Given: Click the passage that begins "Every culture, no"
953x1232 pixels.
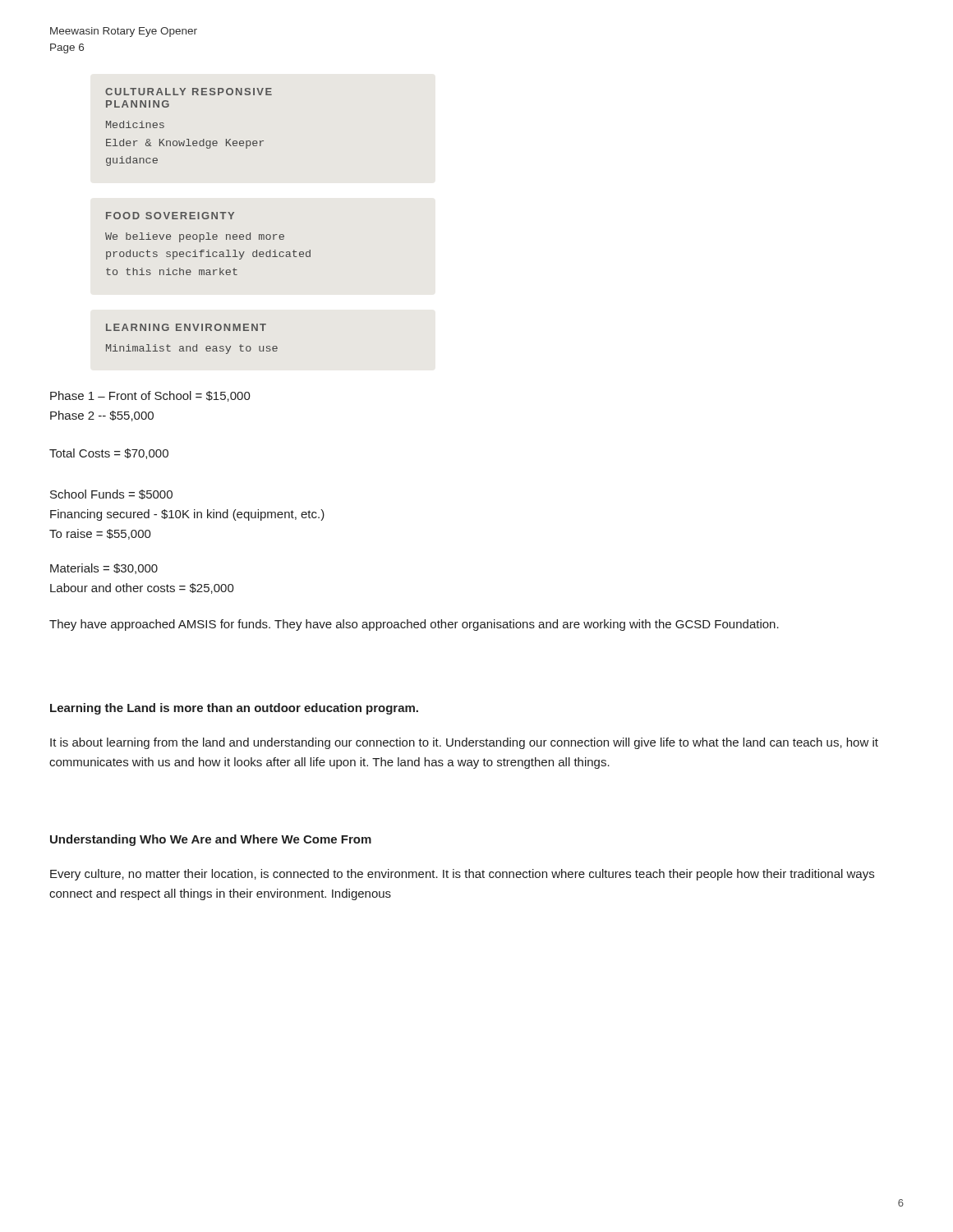Looking at the screenshot, I should click(x=462, y=883).
